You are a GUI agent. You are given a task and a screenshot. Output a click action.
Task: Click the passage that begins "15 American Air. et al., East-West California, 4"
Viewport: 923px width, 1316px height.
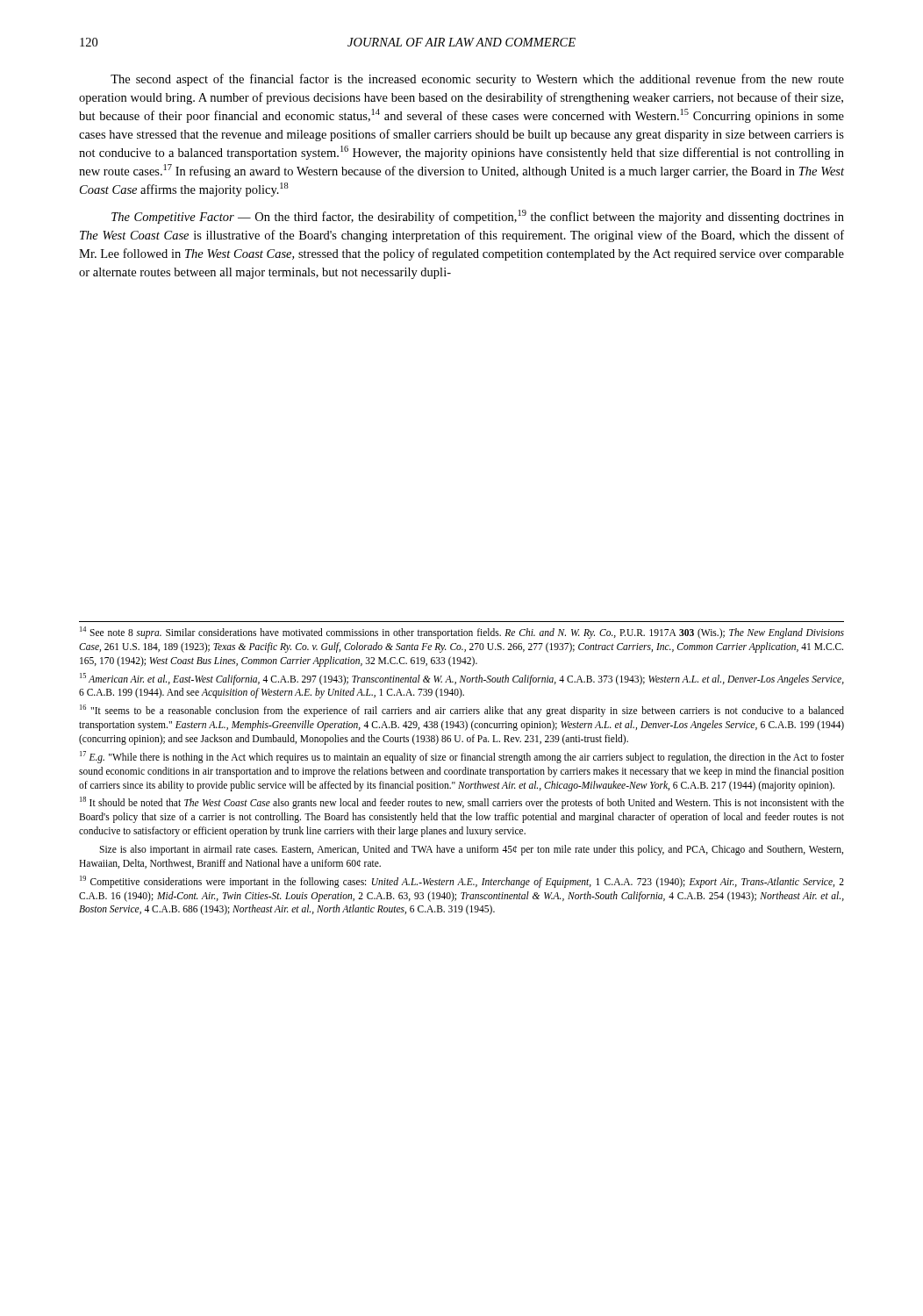tap(462, 686)
